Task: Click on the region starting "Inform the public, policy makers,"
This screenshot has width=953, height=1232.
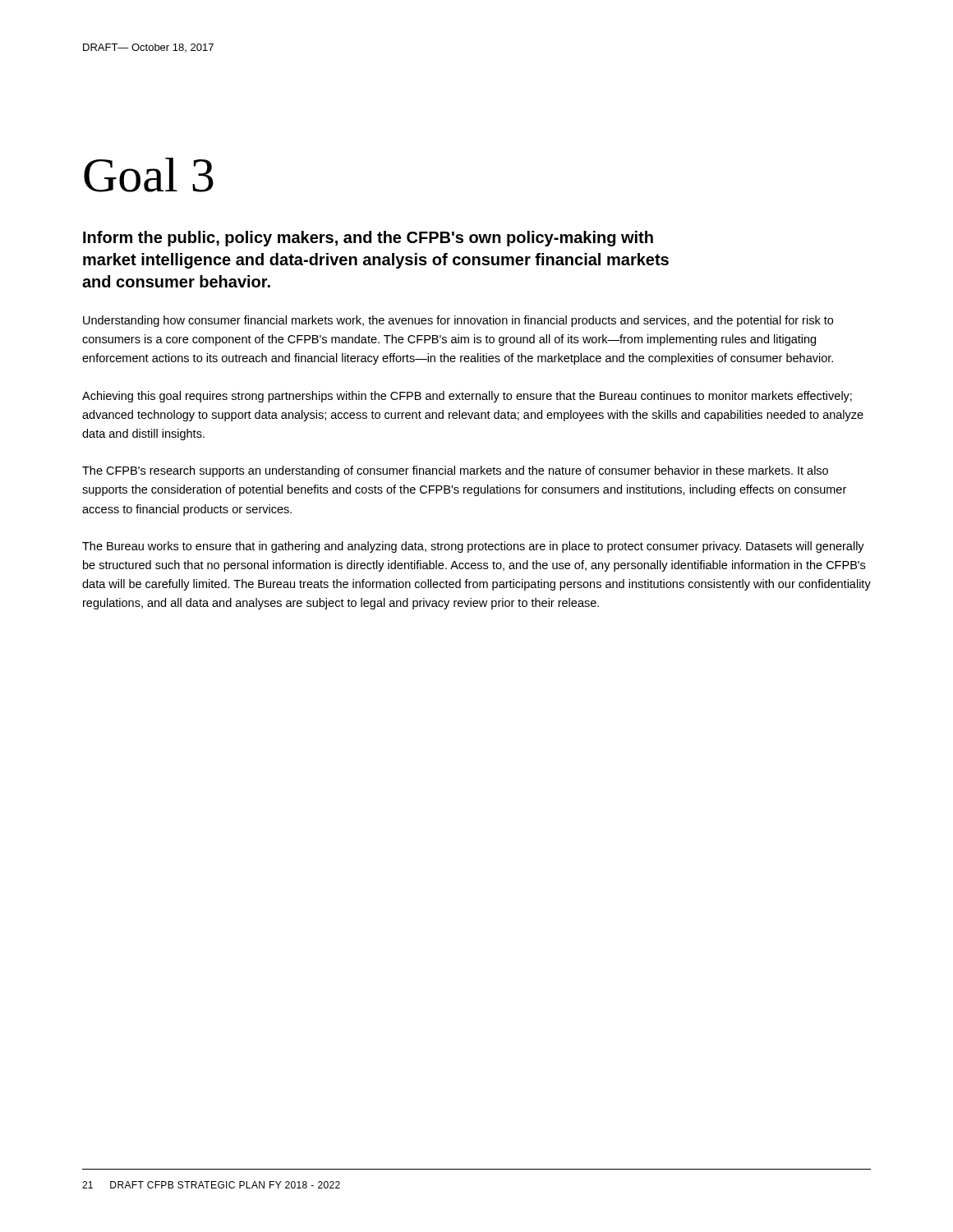Action: tap(376, 260)
